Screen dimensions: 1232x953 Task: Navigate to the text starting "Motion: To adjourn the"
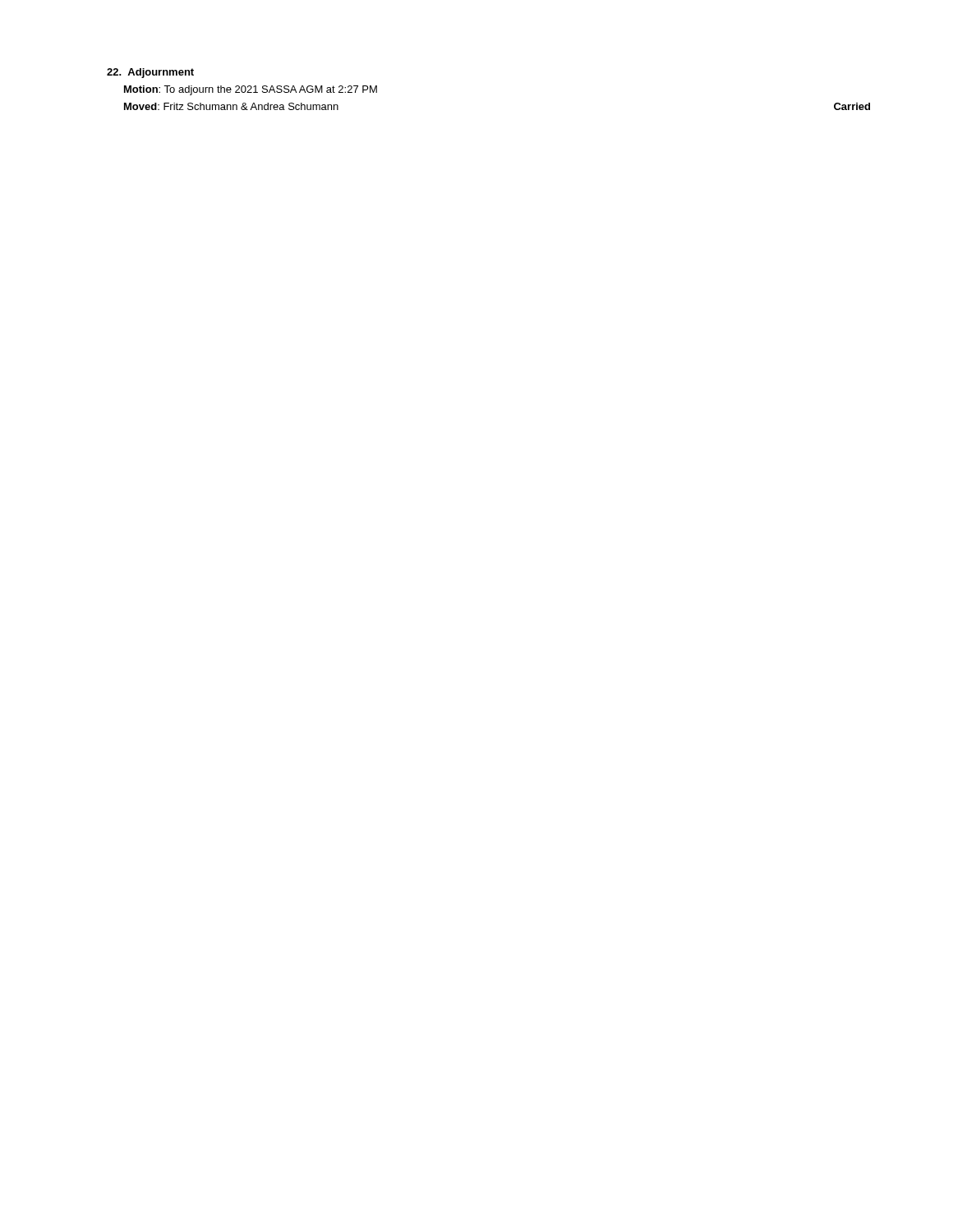click(251, 90)
